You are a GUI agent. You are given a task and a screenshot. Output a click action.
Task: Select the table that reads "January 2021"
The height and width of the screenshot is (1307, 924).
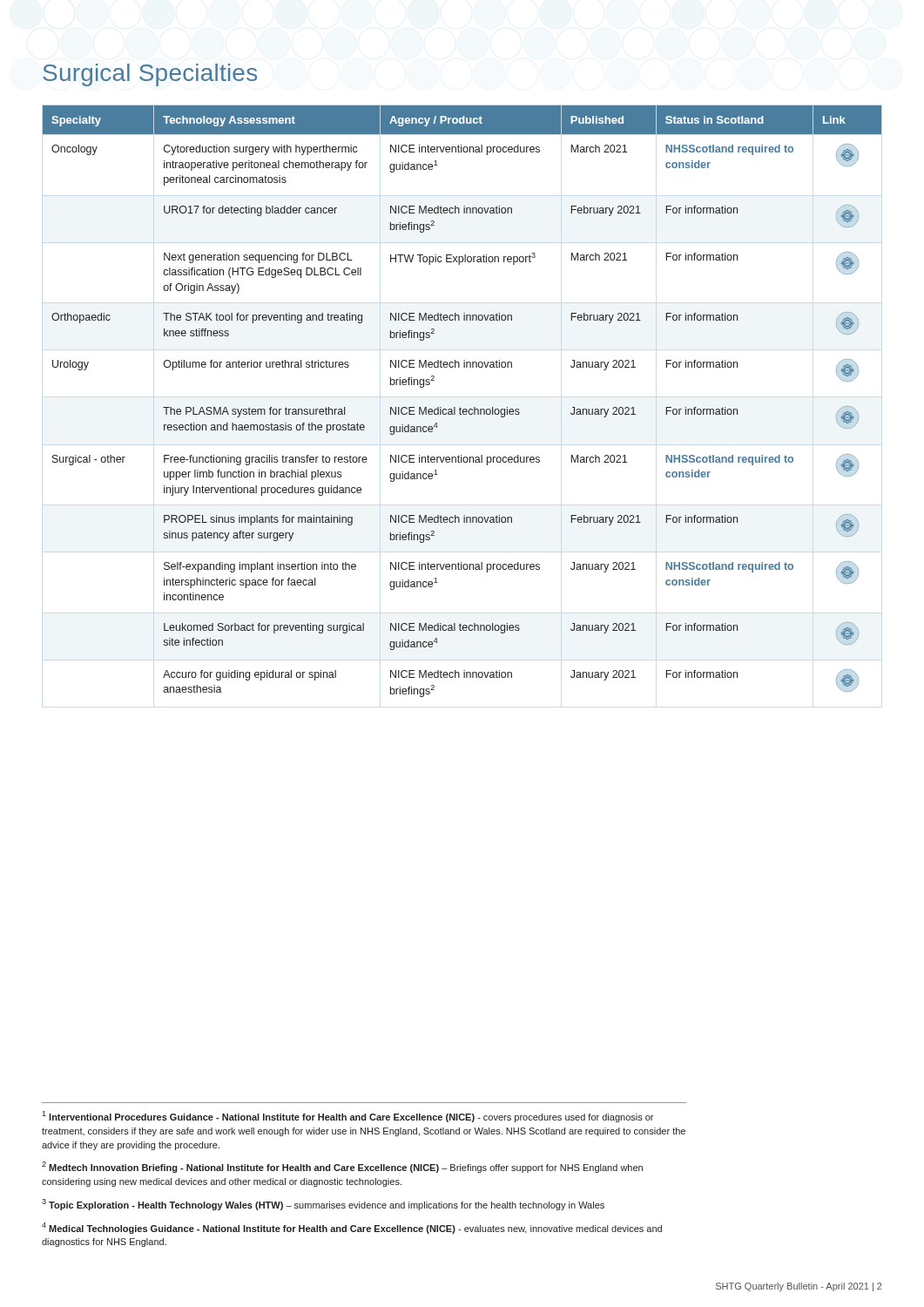tap(462, 406)
